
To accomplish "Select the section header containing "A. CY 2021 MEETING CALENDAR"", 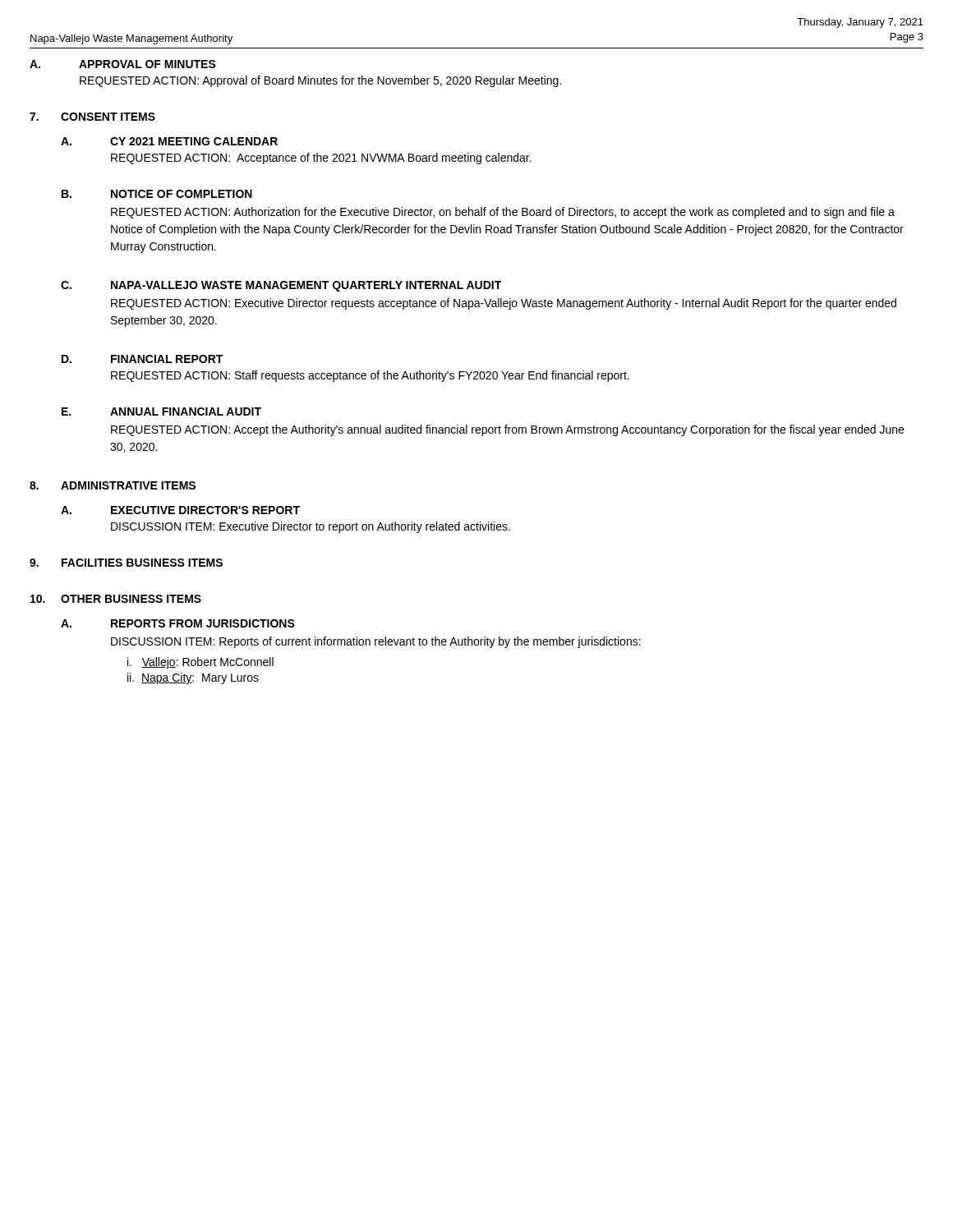I will point(169,141).
